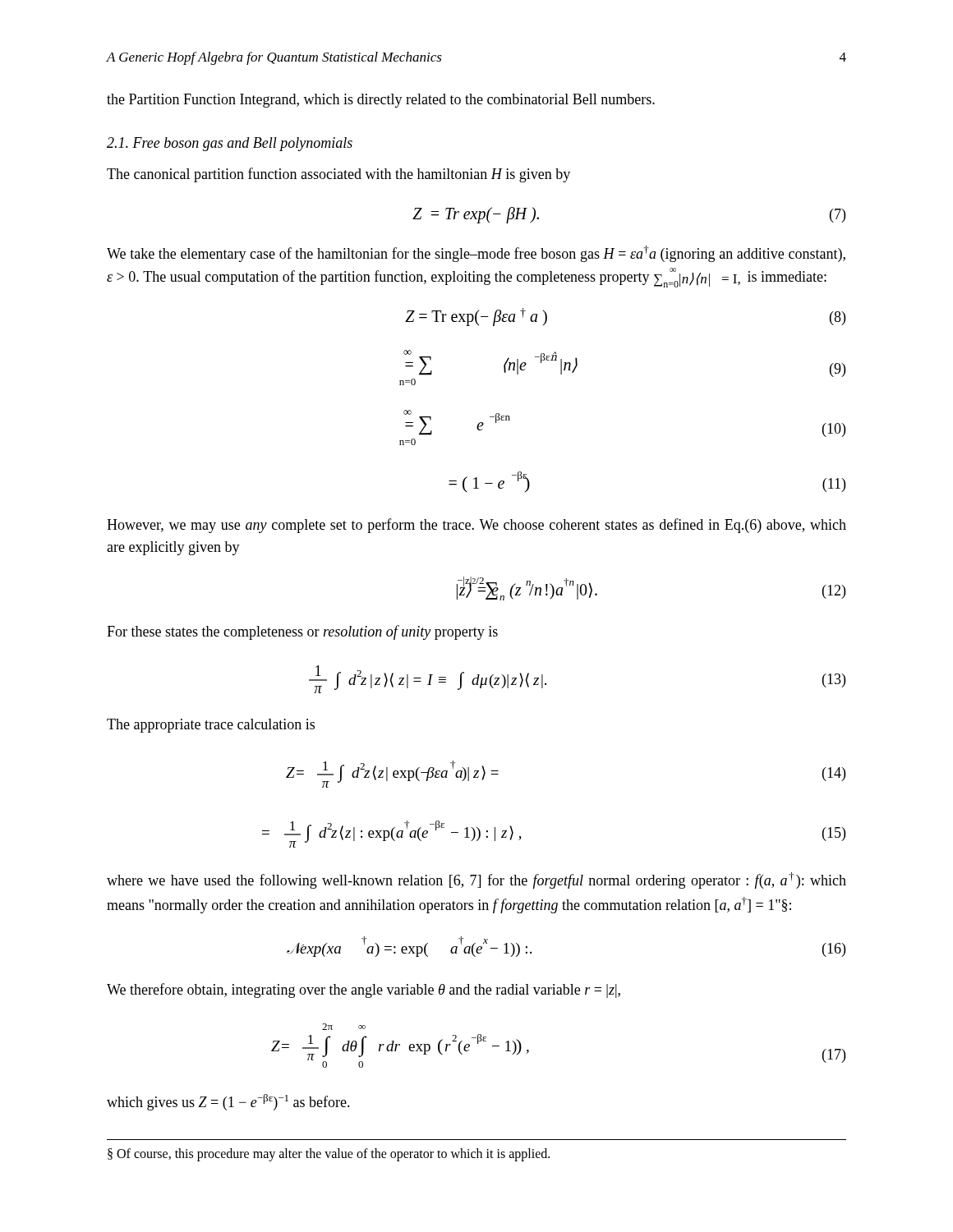953x1232 pixels.
Task: Point to the formula beginning "|z⟩ = e −|z|2/2 ∑"
Action: (x=476, y=591)
